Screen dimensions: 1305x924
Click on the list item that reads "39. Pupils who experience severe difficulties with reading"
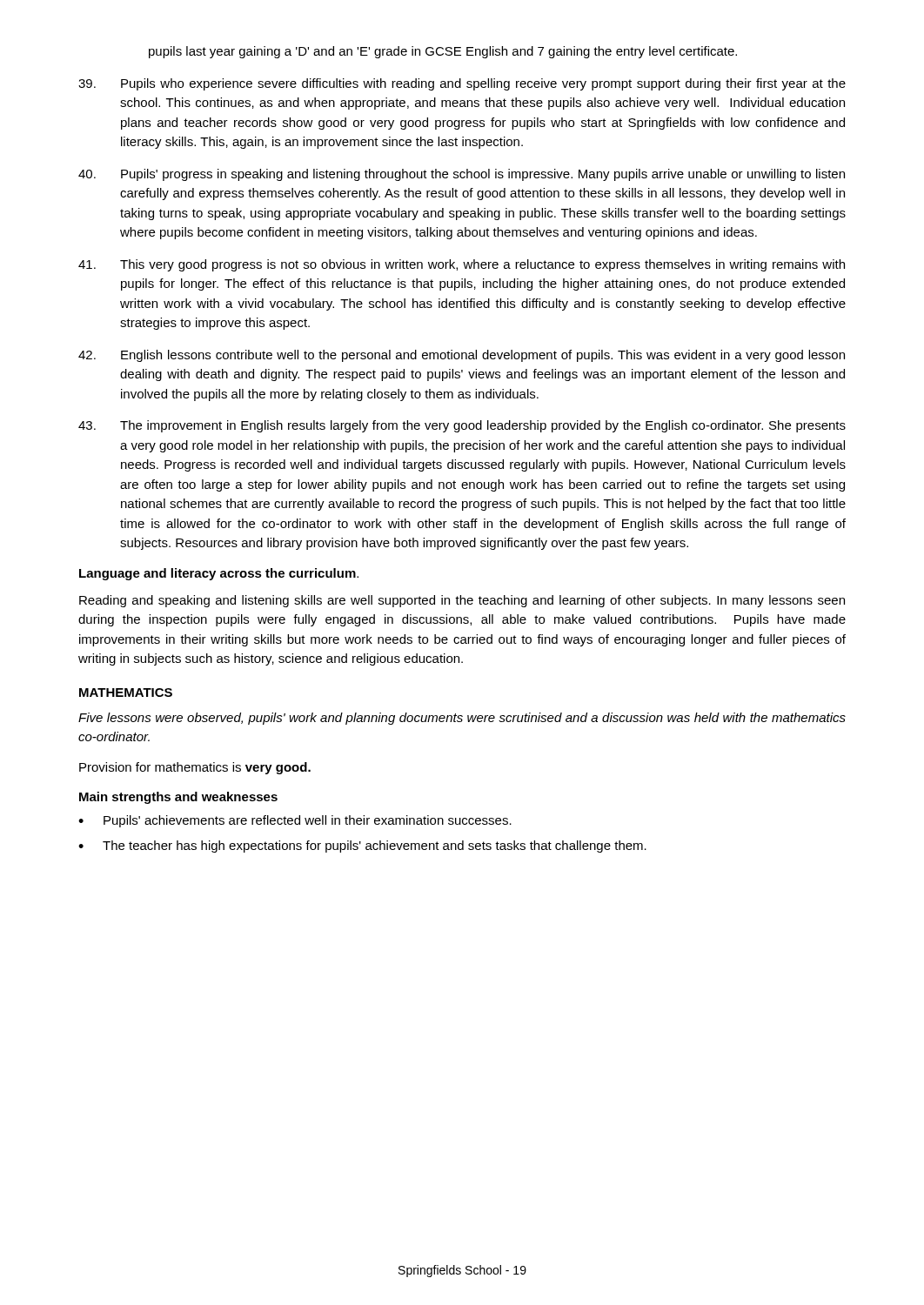tap(462, 113)
